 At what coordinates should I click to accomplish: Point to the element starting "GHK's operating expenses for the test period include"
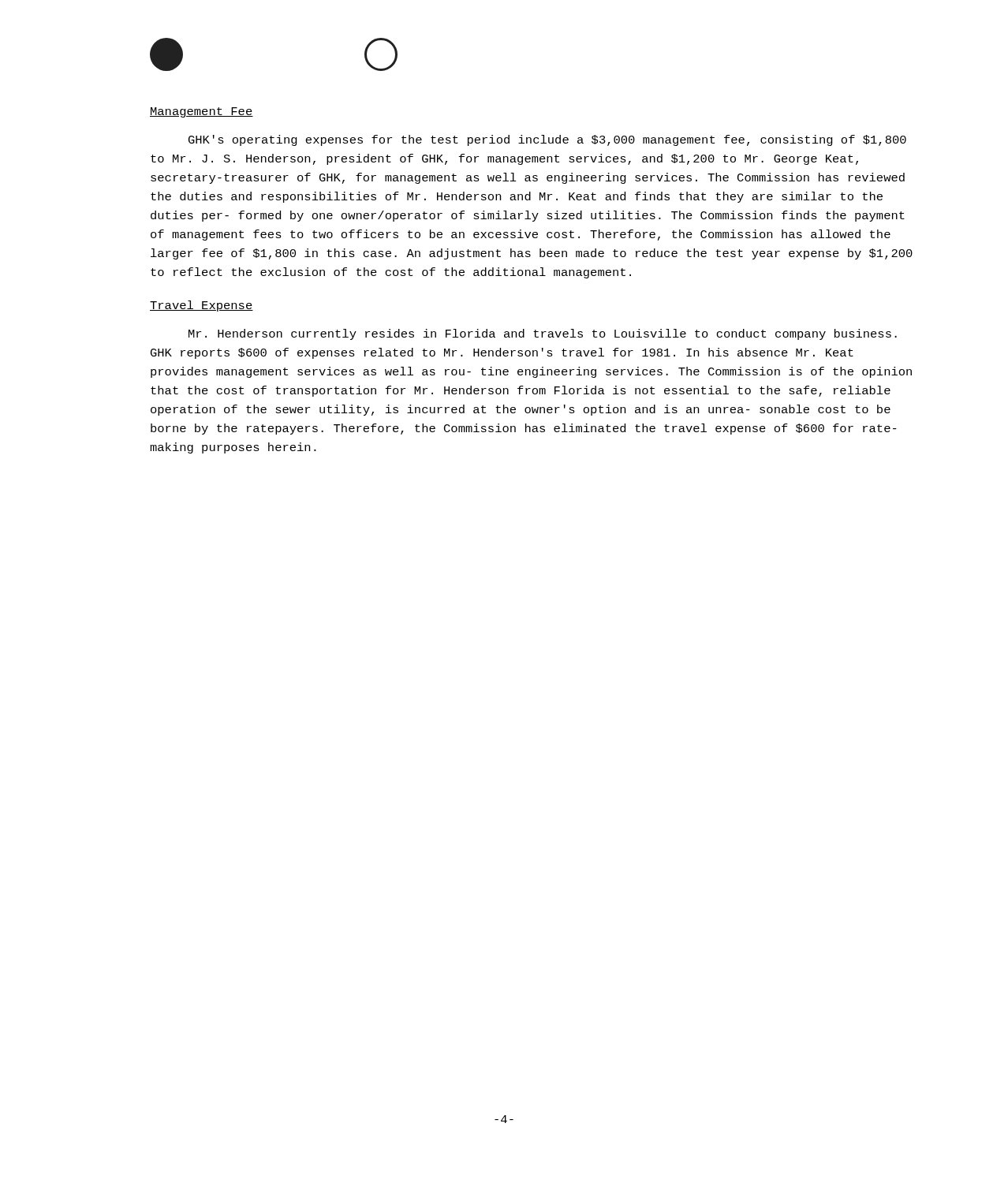532,207
